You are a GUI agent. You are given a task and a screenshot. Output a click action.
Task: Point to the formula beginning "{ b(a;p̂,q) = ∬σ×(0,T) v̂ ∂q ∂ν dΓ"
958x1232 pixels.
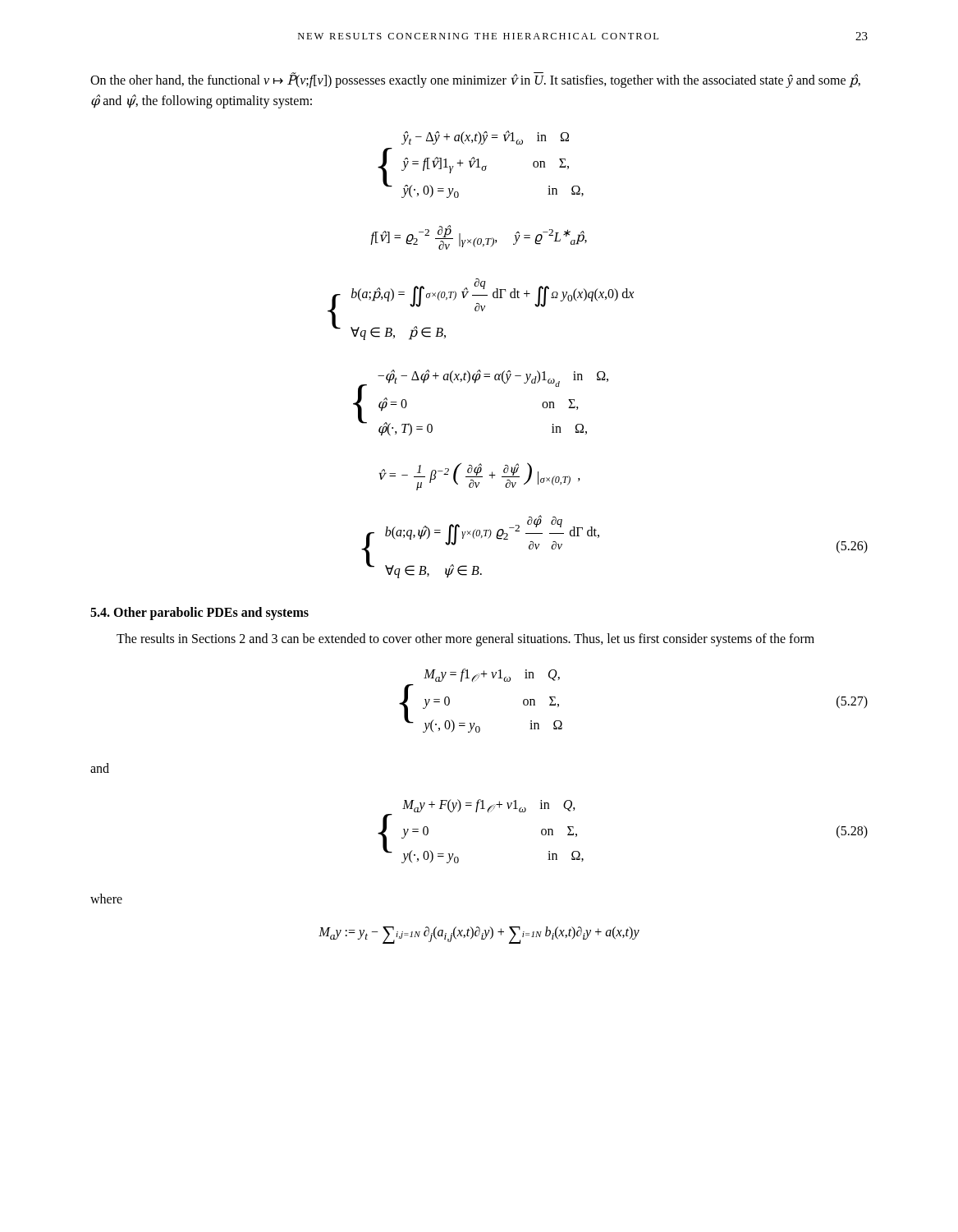pos(479,308)
